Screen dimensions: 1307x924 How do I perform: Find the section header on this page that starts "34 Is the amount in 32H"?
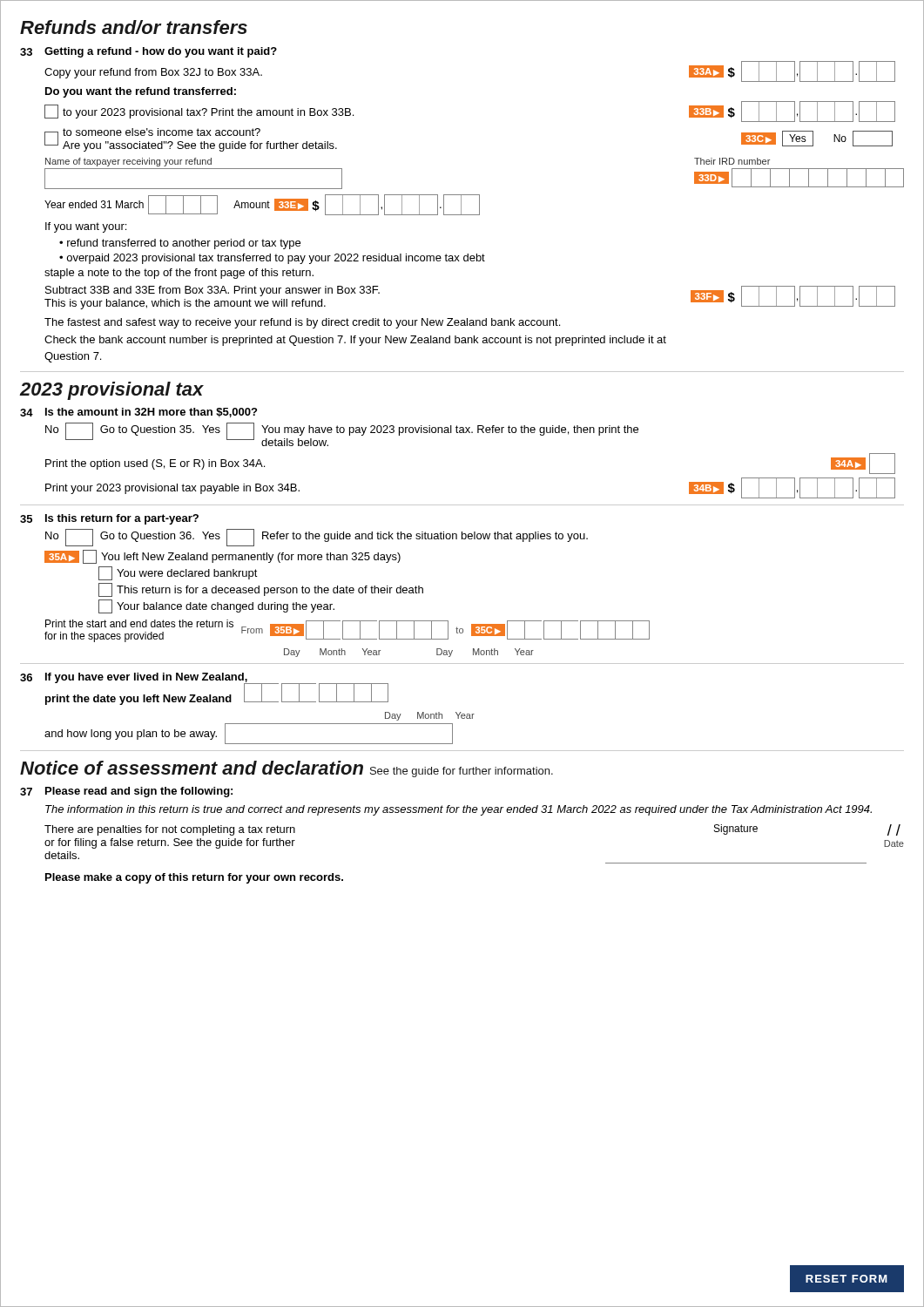pos(138,413)
